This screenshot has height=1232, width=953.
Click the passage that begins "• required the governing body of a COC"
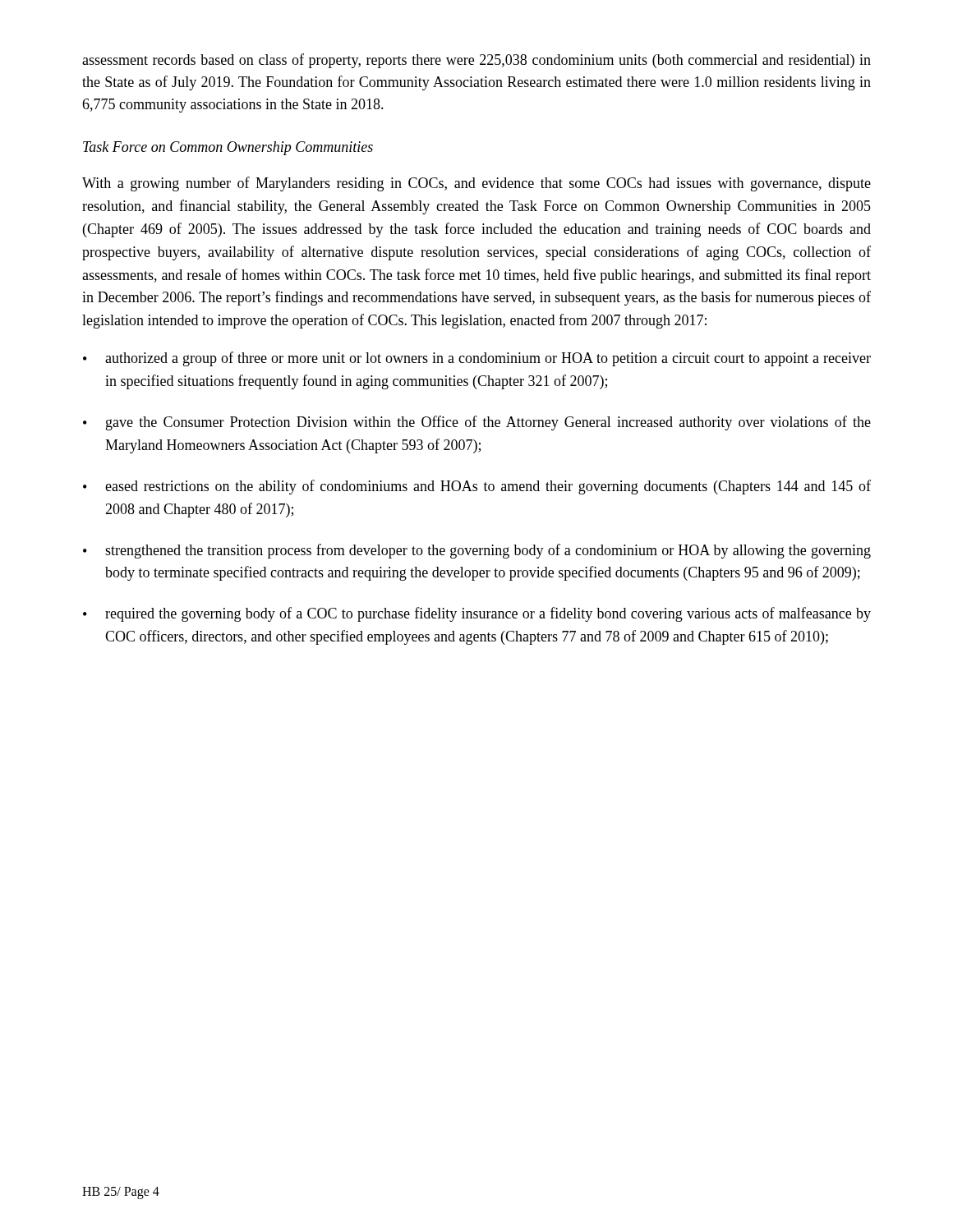point(476,626)
